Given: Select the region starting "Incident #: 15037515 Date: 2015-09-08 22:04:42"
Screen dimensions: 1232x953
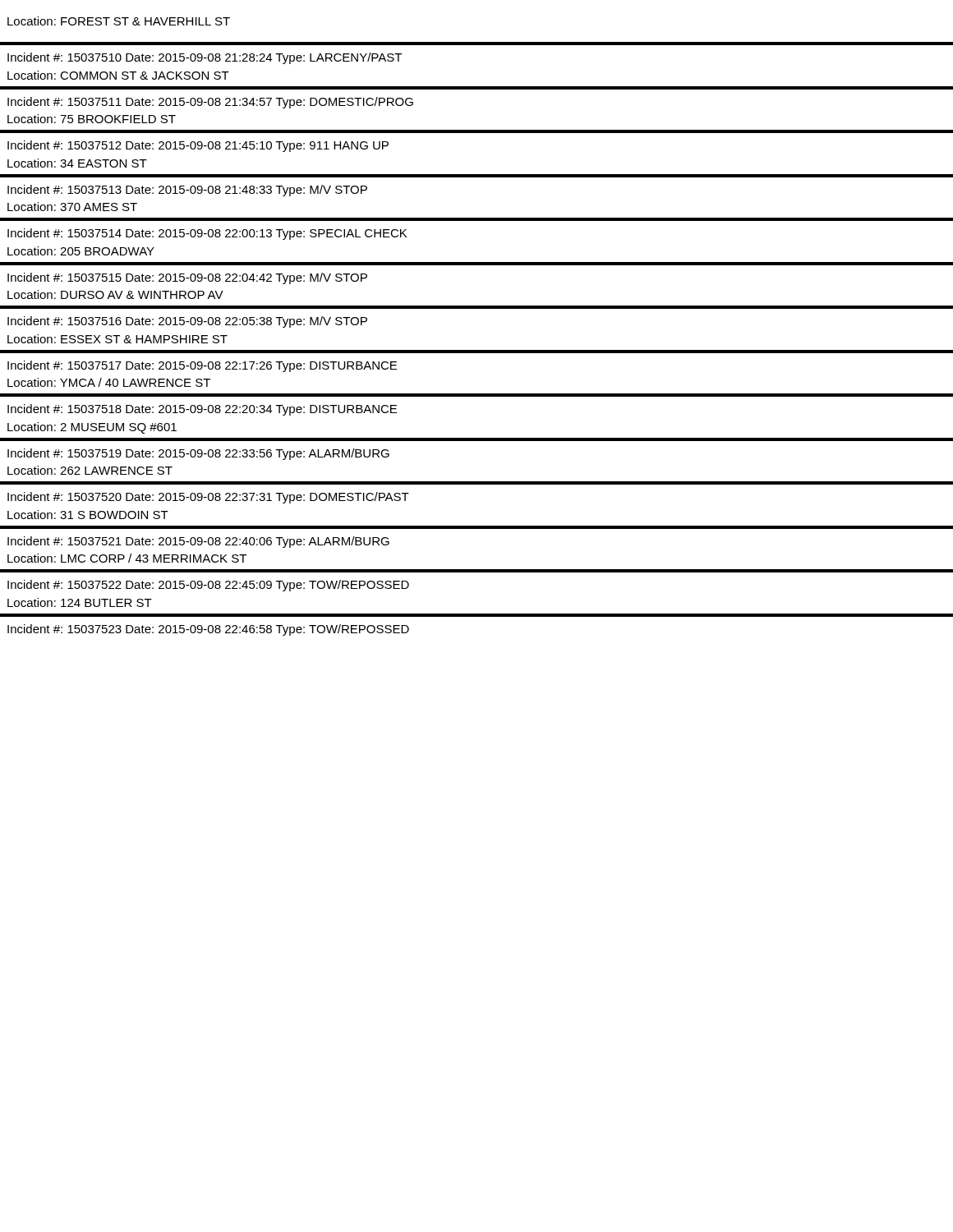Looking at the screenshot, I should click(187, 278).
